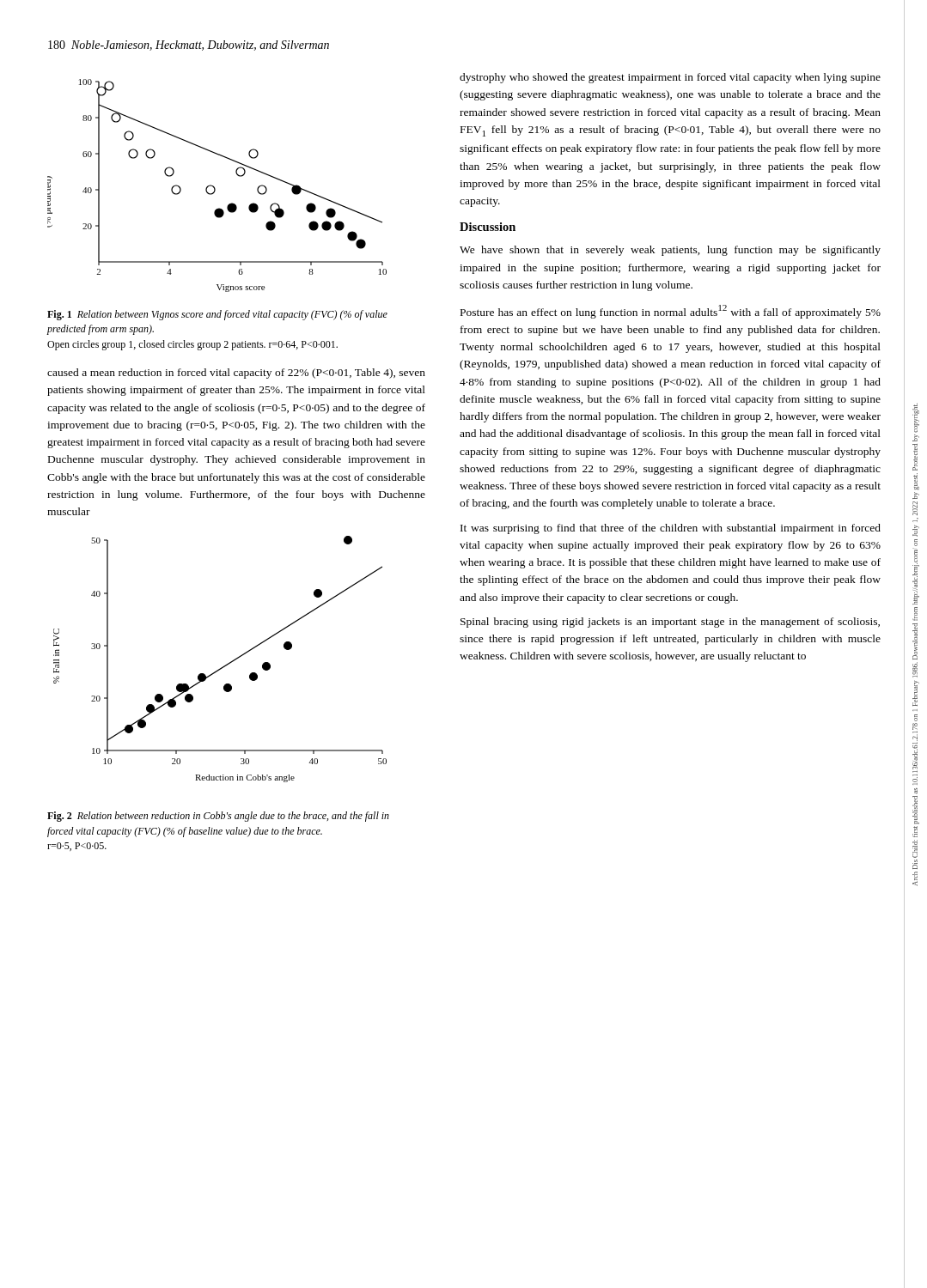Point to the passage starting "dystrophy who showed the"

(670, 139)
